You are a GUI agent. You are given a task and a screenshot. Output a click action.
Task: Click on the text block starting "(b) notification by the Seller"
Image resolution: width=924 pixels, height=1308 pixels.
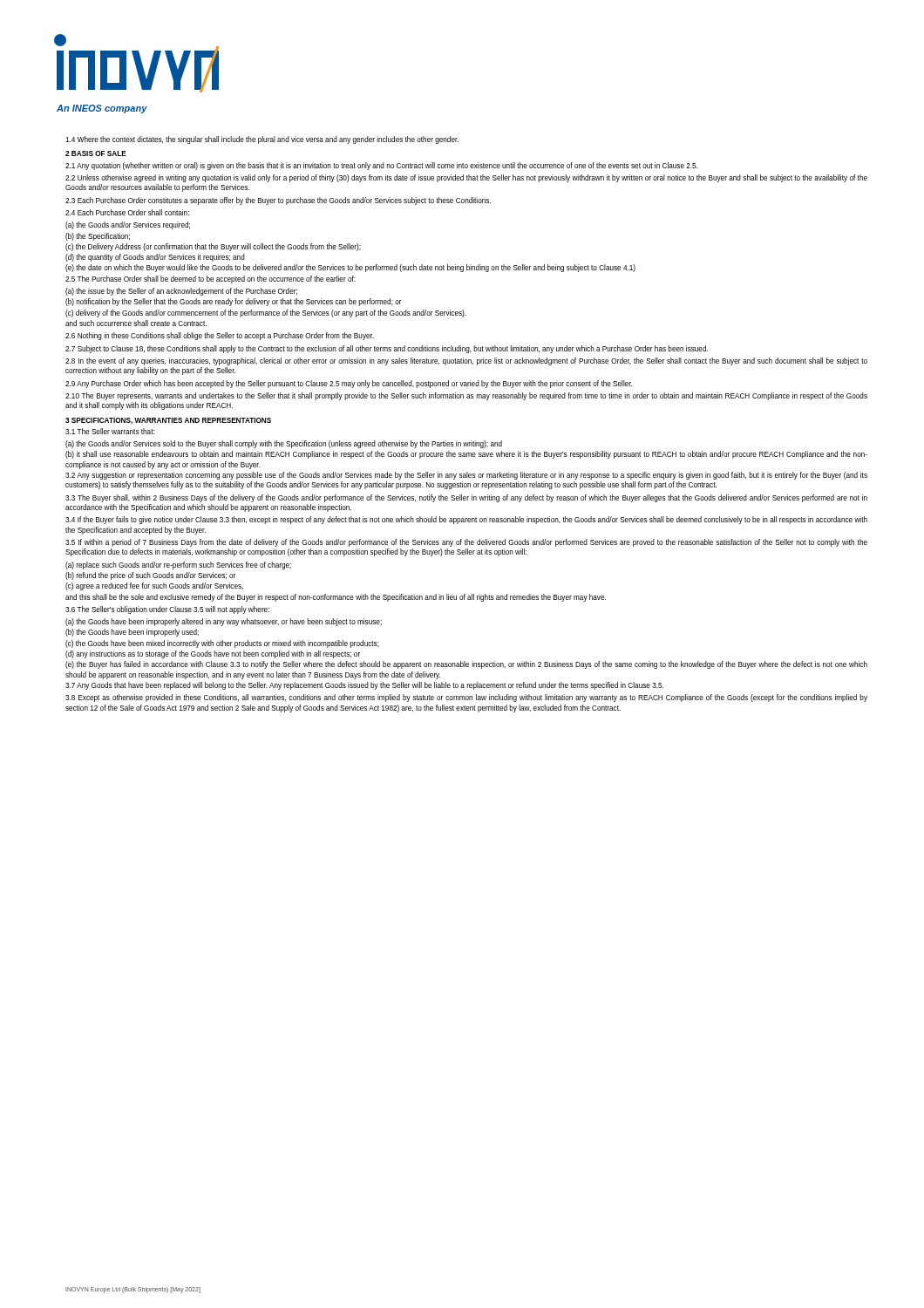[x=233, y=302]
